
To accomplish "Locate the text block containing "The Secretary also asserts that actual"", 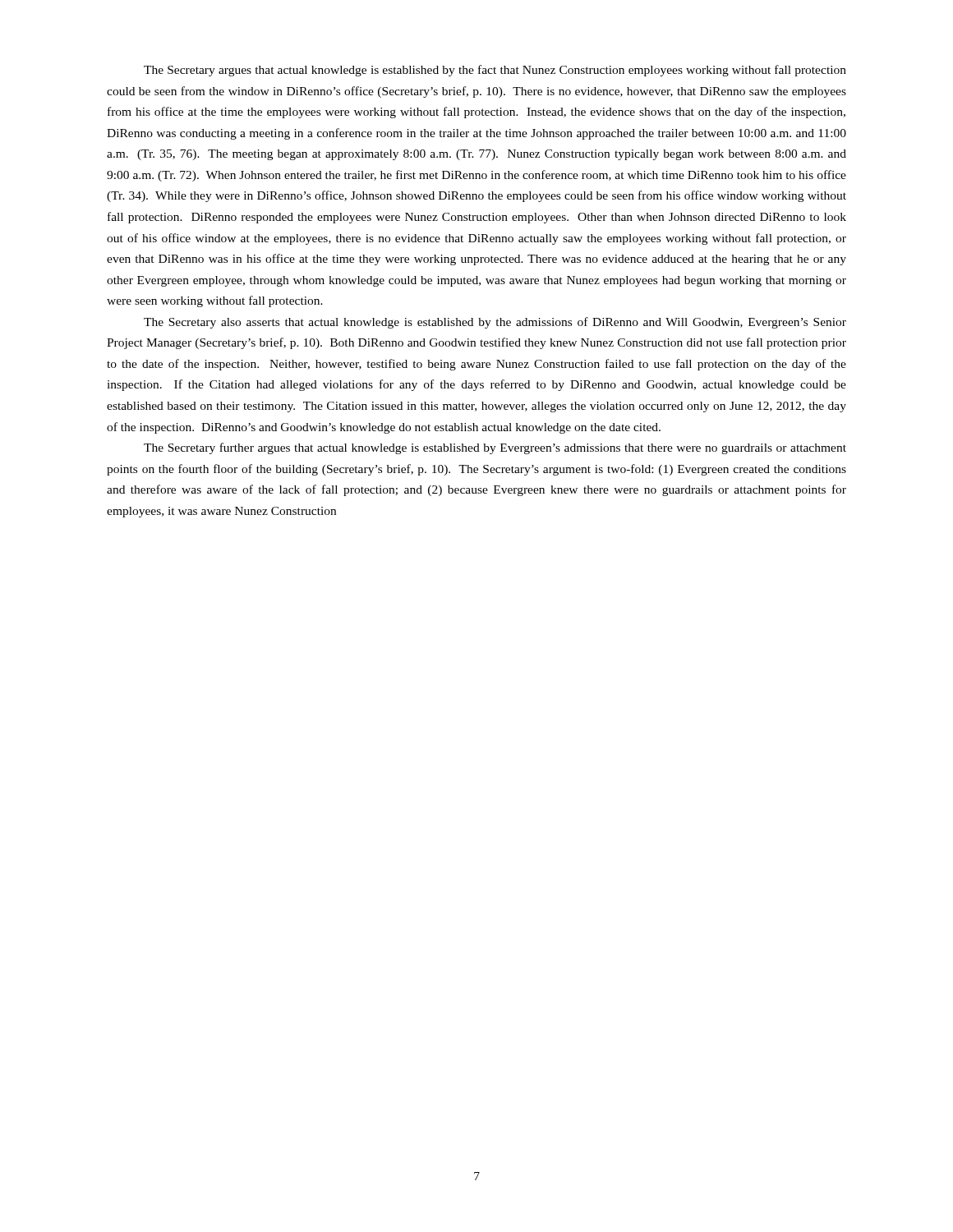I will [476, 374].
